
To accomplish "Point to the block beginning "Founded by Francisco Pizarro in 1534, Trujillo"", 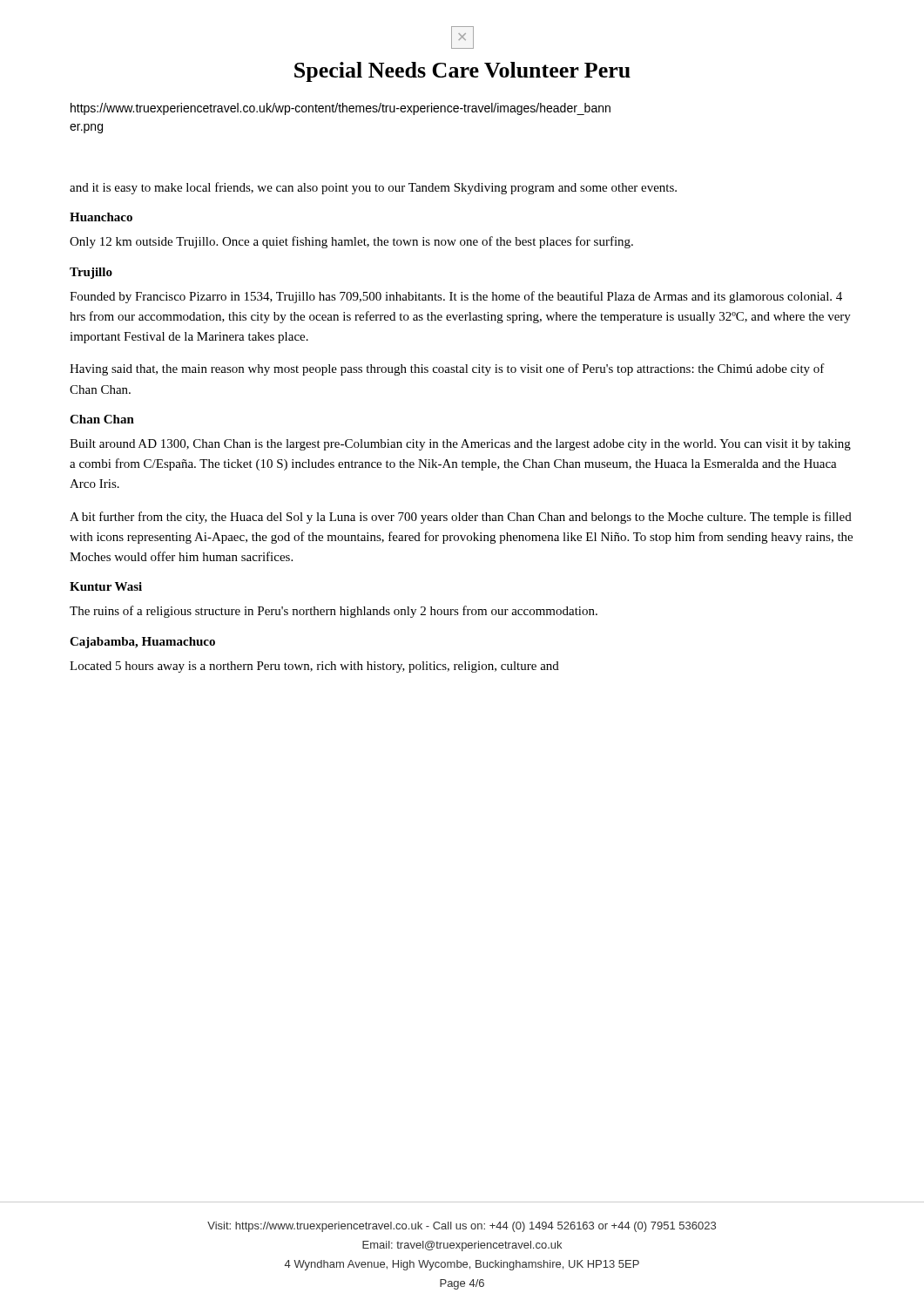I will tap(460, 316).
